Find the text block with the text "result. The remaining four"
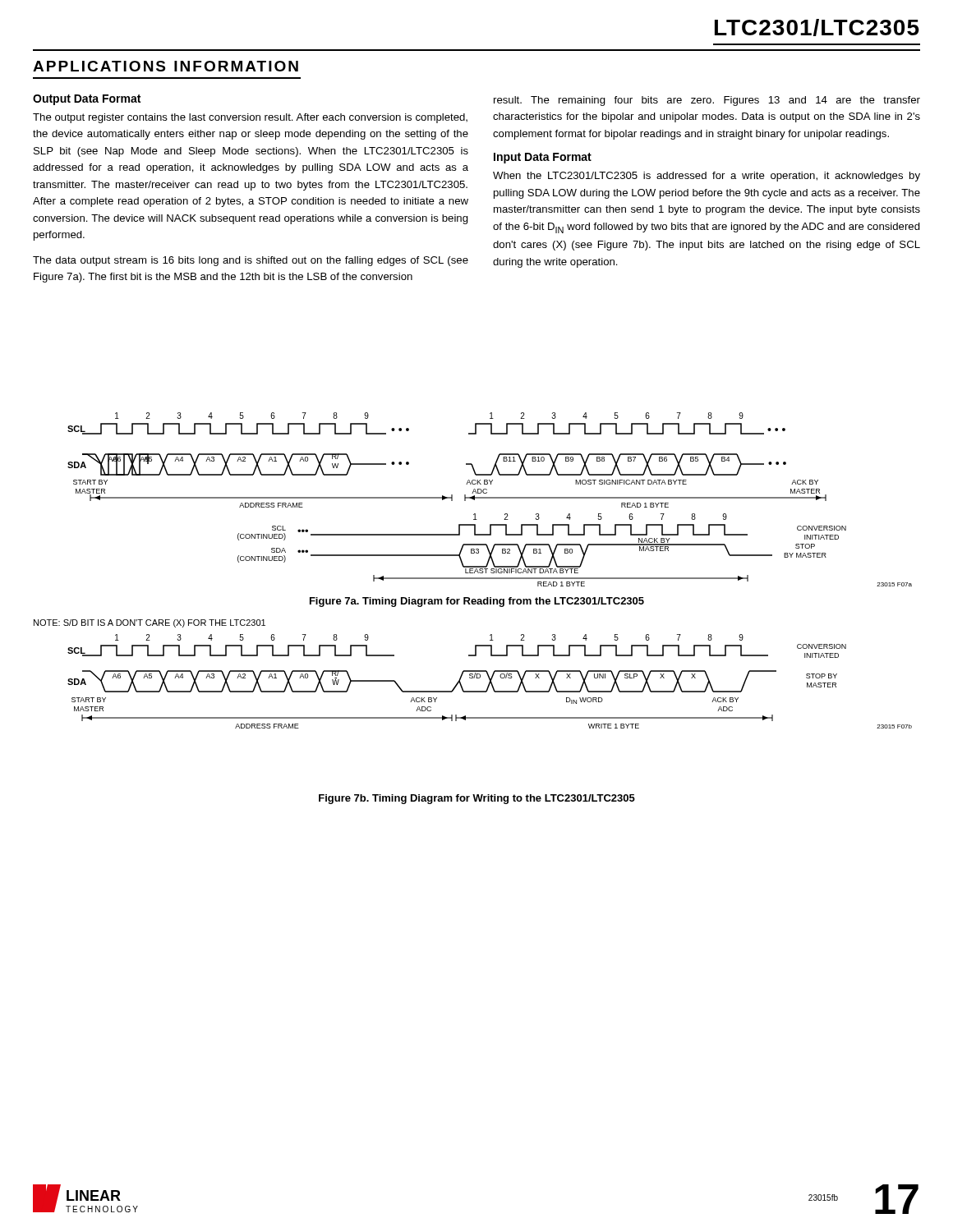953x1232 pixels. point(707,117)
